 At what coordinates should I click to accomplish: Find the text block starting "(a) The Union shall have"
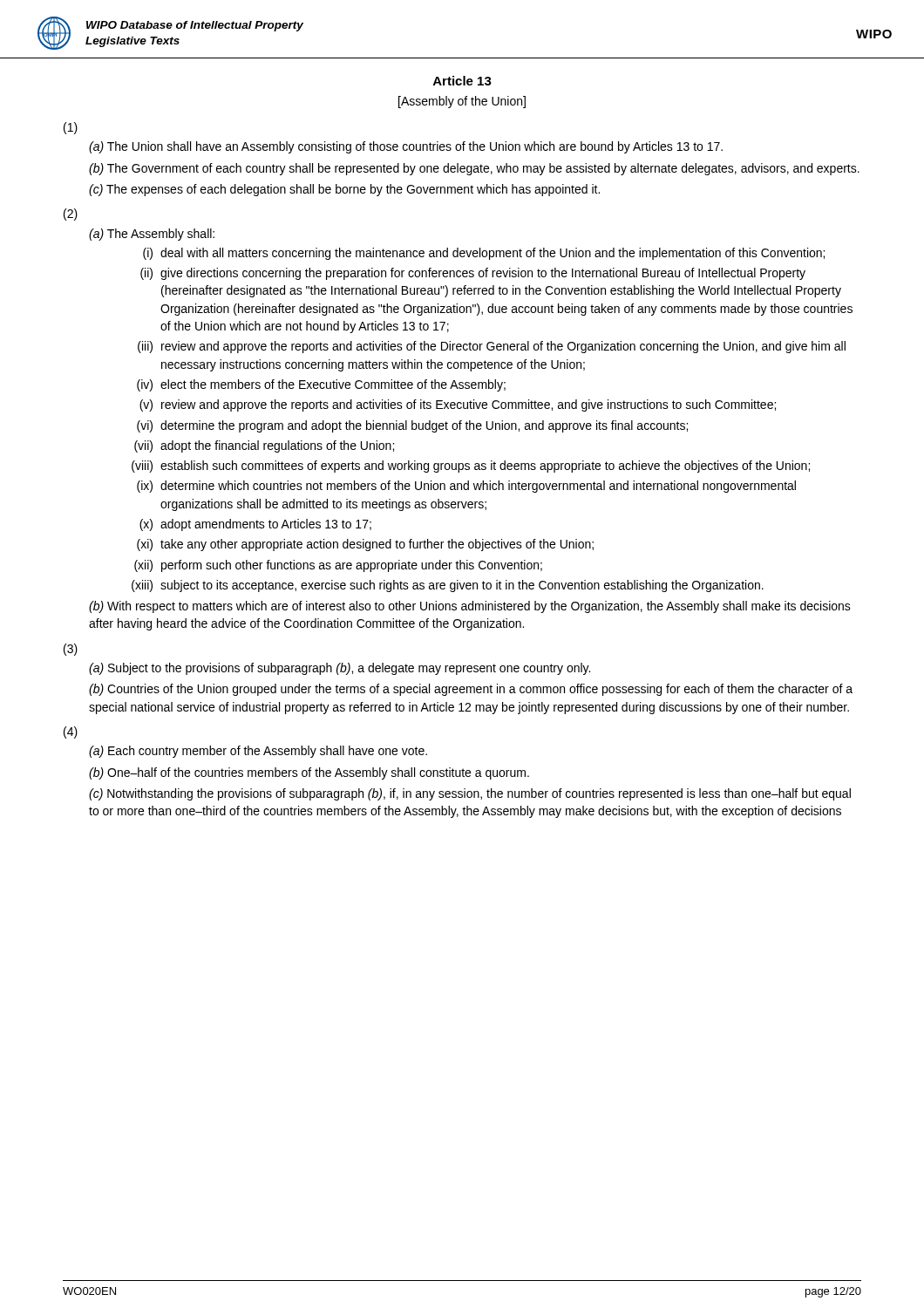tap(406, 147)
